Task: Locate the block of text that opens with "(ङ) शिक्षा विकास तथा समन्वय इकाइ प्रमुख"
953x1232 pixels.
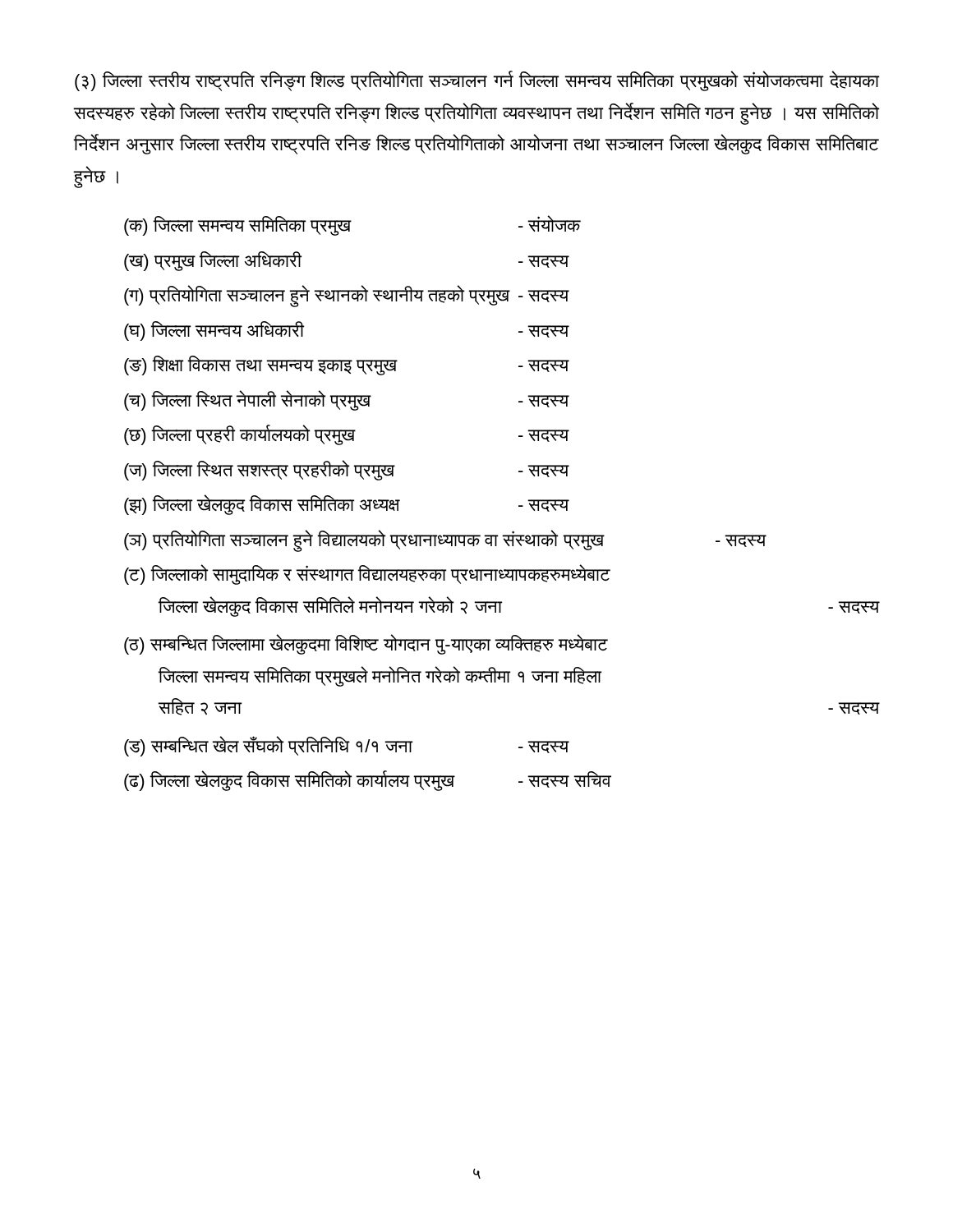Action: 321,366
